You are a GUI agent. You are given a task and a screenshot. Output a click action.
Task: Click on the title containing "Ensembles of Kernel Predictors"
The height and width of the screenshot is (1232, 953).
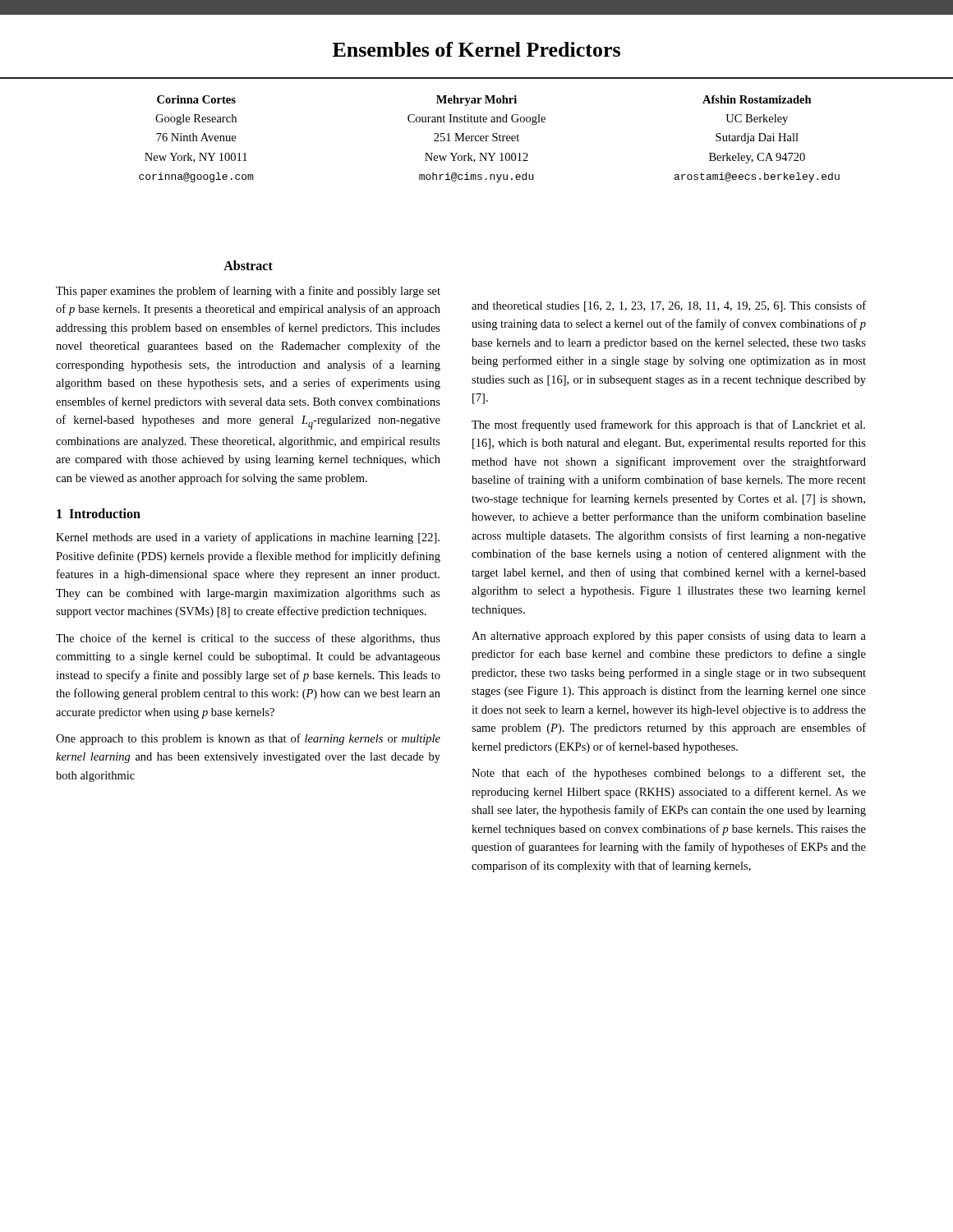click(x=476, y=50)
